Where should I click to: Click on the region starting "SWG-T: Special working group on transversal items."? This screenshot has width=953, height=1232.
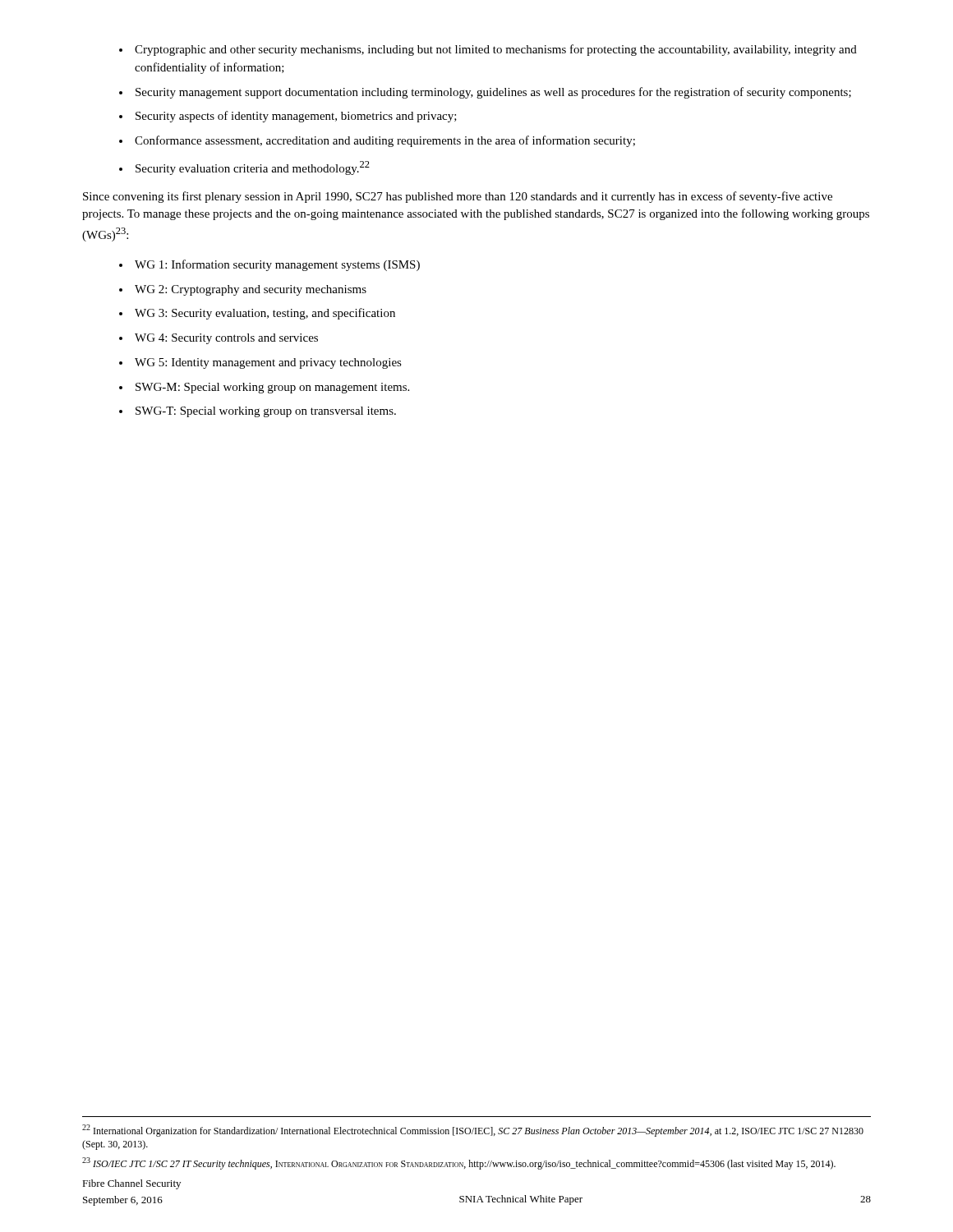click(266, 411)
